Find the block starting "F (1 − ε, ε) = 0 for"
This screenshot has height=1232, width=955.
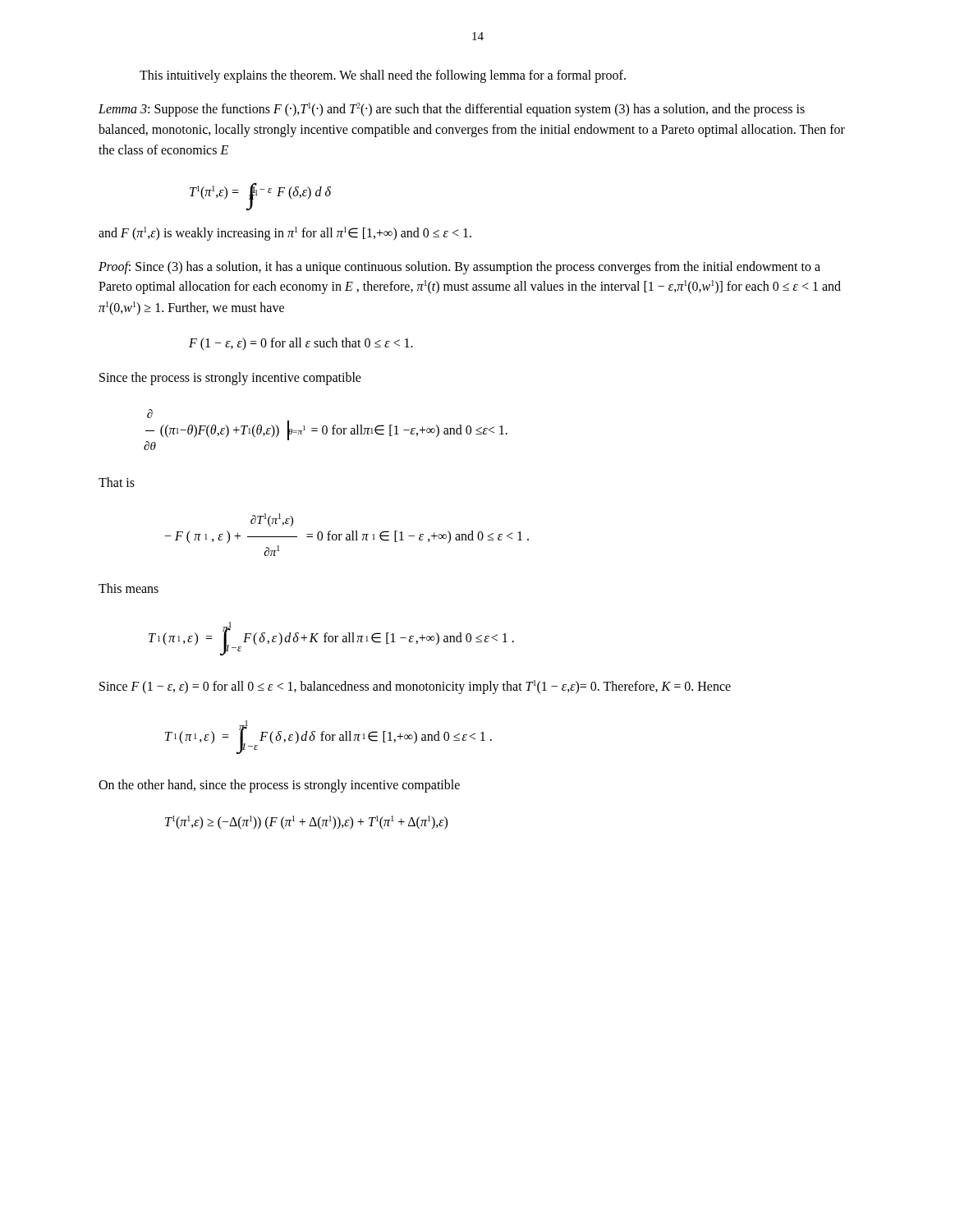pos(301,343)
